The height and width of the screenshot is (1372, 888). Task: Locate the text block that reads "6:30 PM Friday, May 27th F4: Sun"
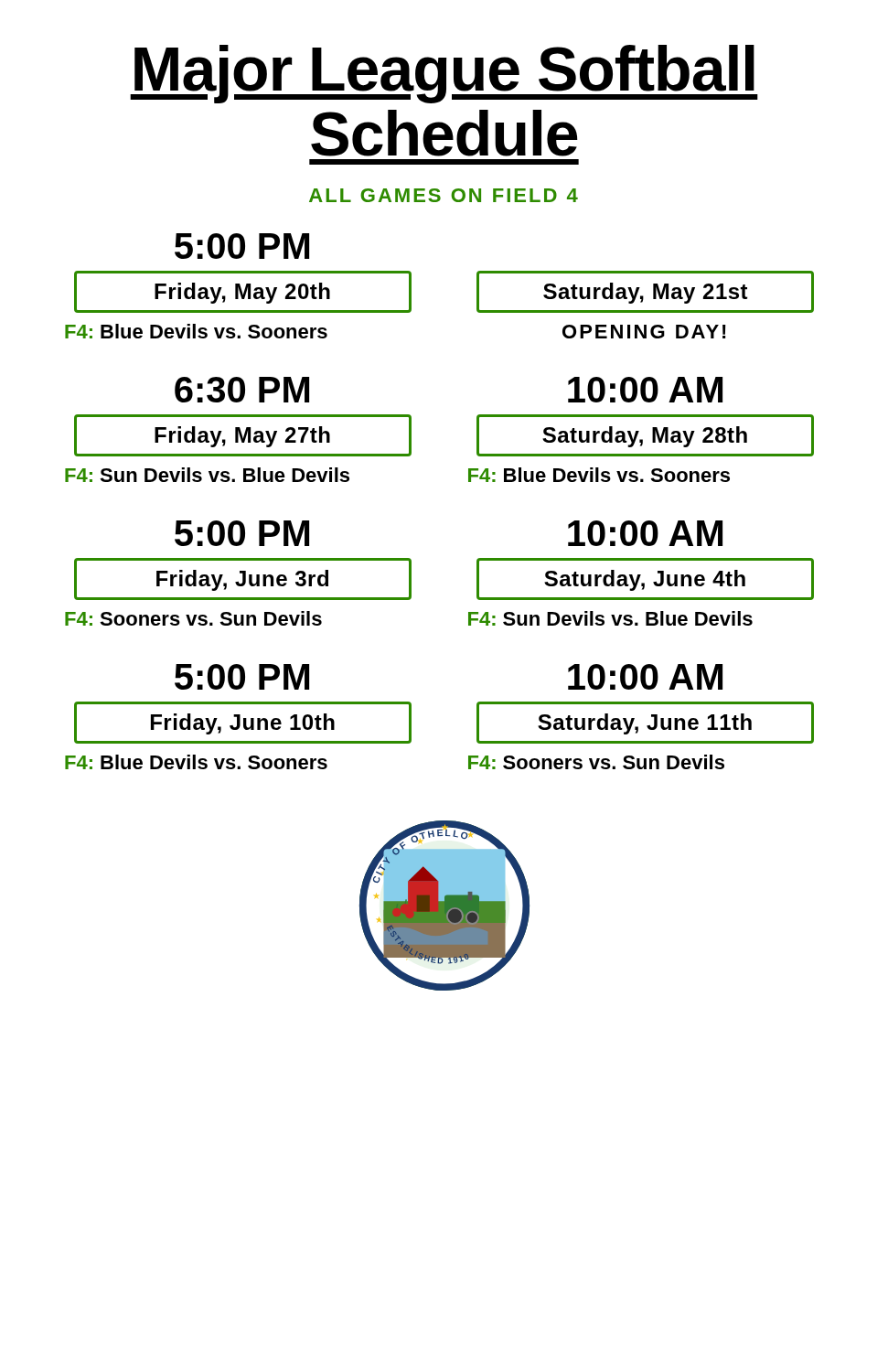pyautogui.click(x=243, y=428)
